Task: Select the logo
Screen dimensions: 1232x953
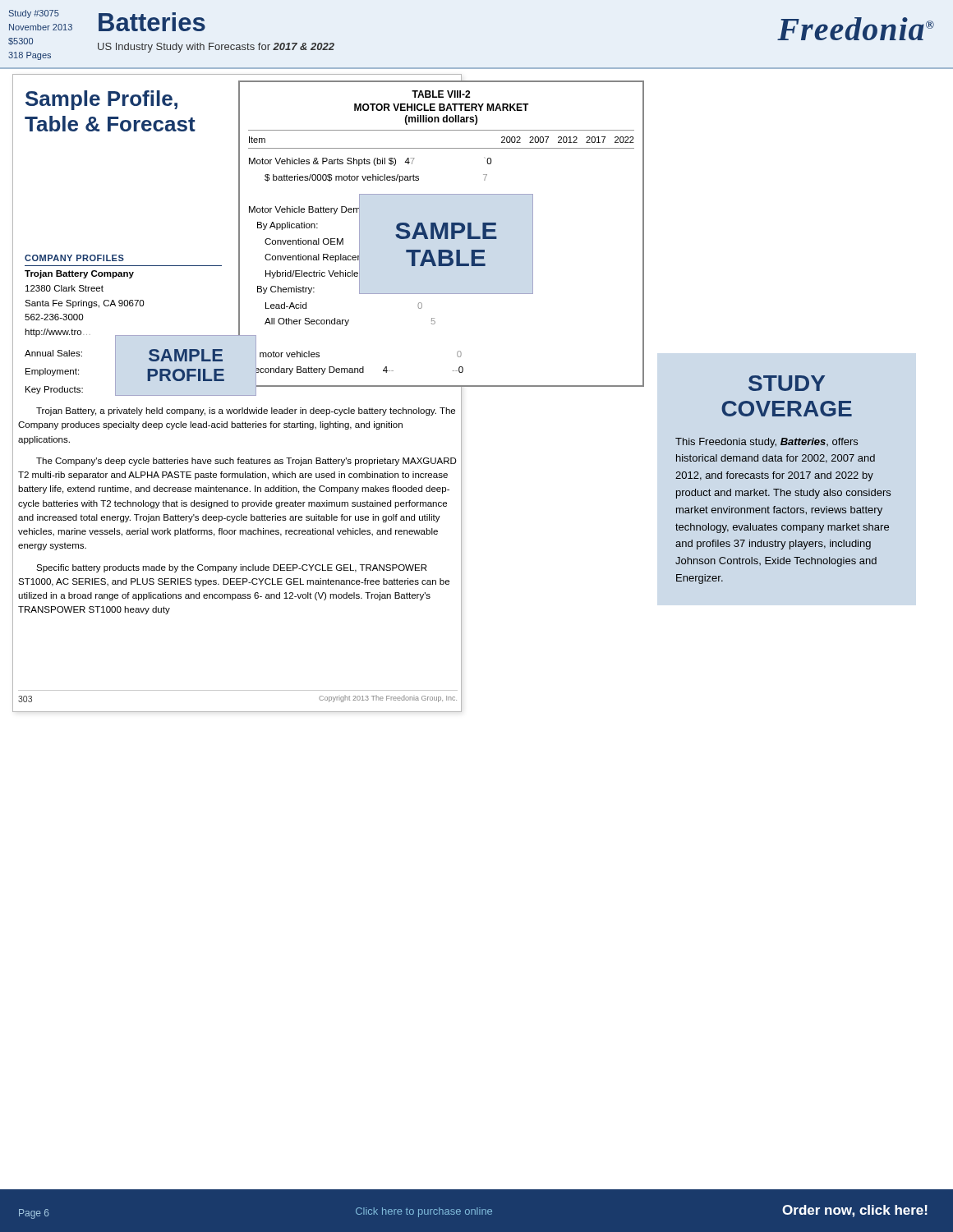Action: (x=856, y=29)
